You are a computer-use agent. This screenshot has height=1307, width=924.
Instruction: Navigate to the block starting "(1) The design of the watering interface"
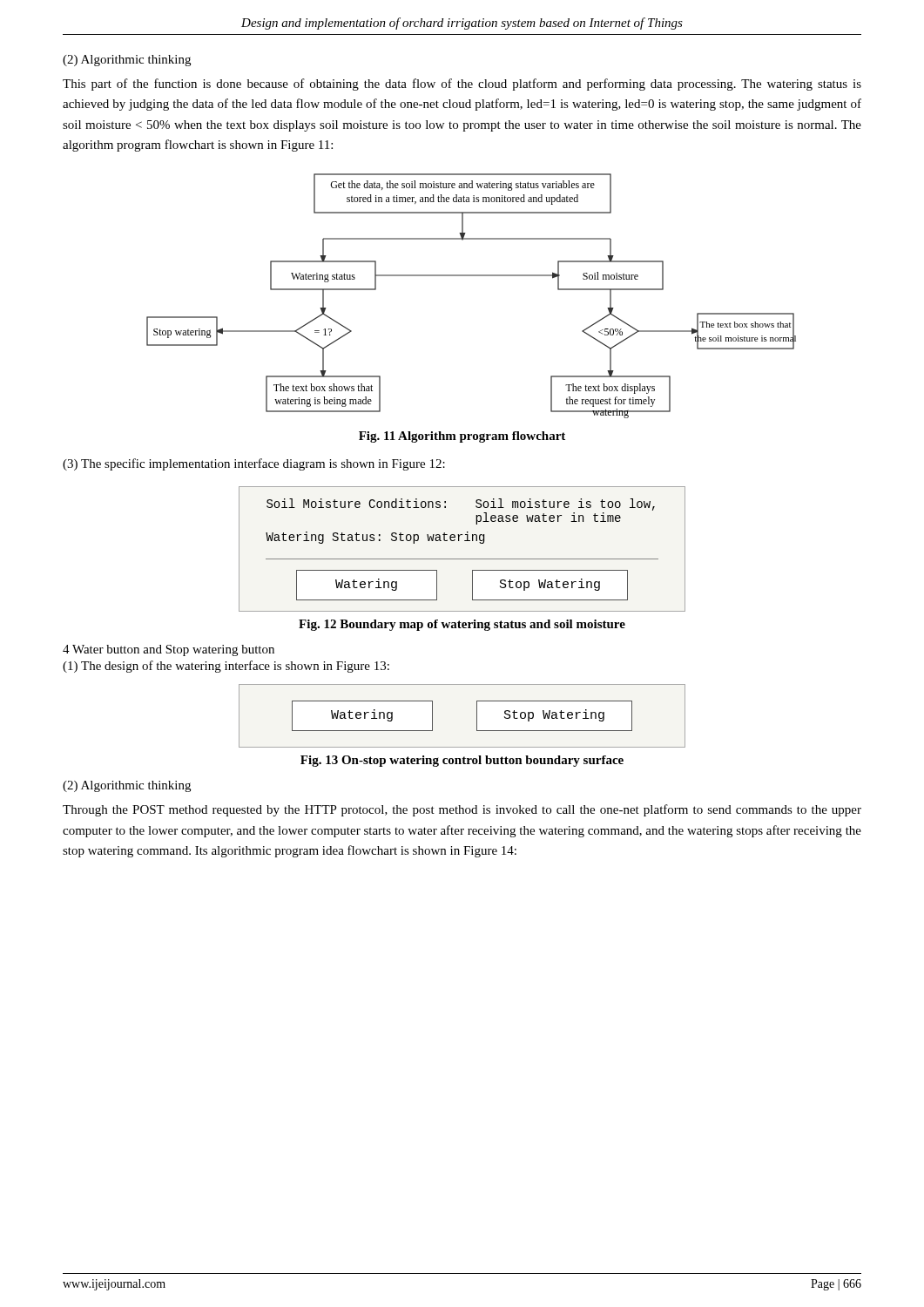226,666
